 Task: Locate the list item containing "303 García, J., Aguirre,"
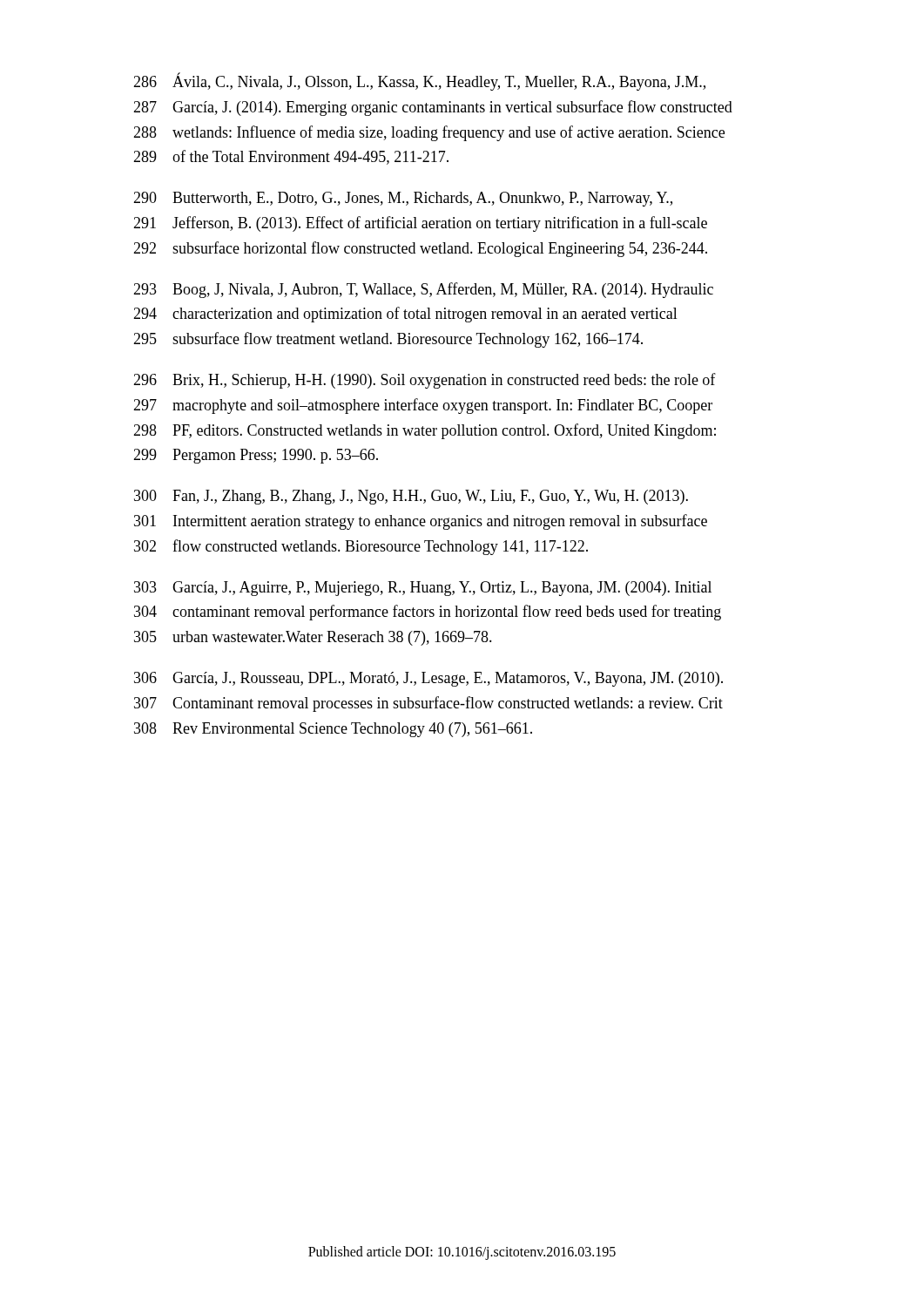coord(462,612)
